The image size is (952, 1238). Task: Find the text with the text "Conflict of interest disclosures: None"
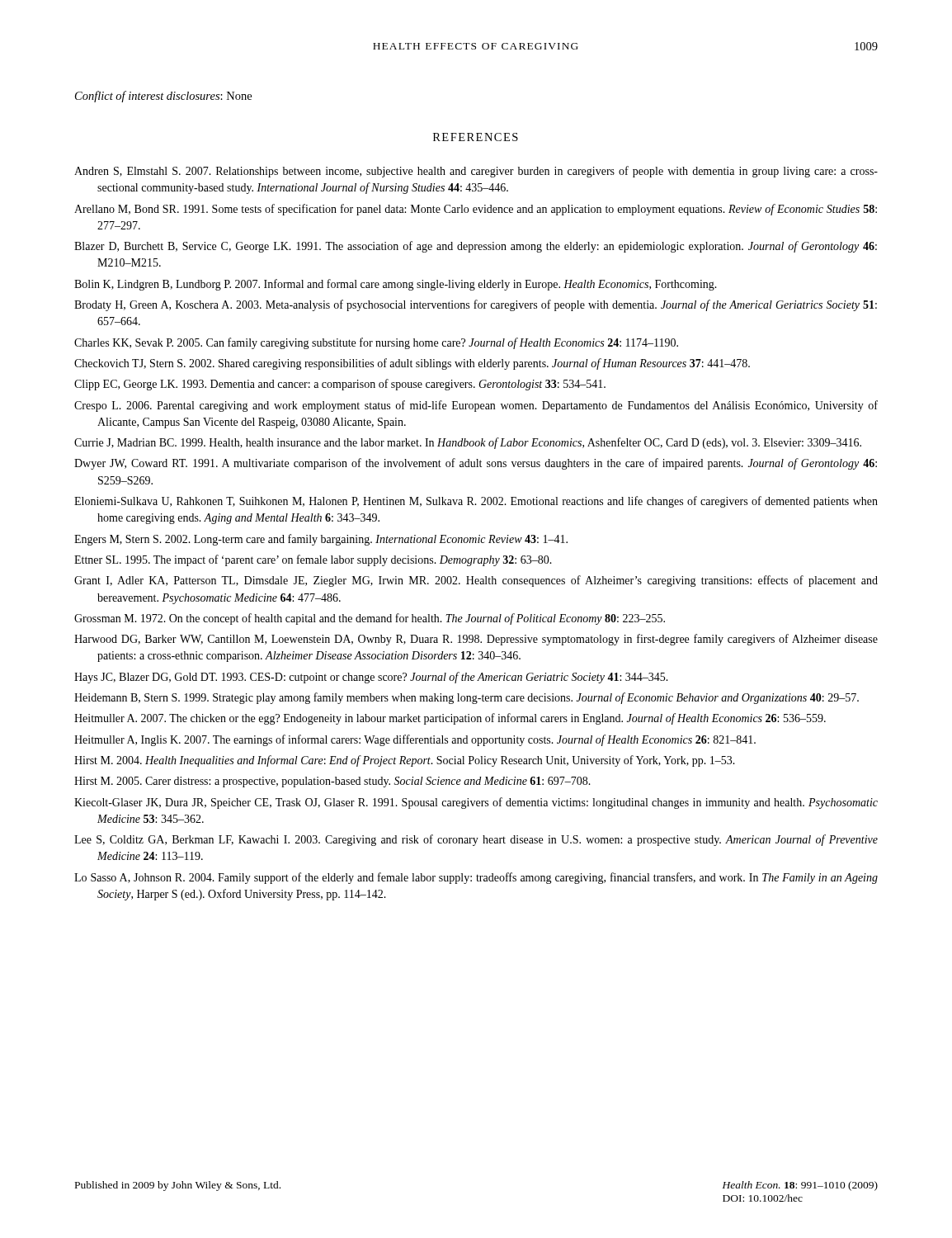(x=163, y=96)
